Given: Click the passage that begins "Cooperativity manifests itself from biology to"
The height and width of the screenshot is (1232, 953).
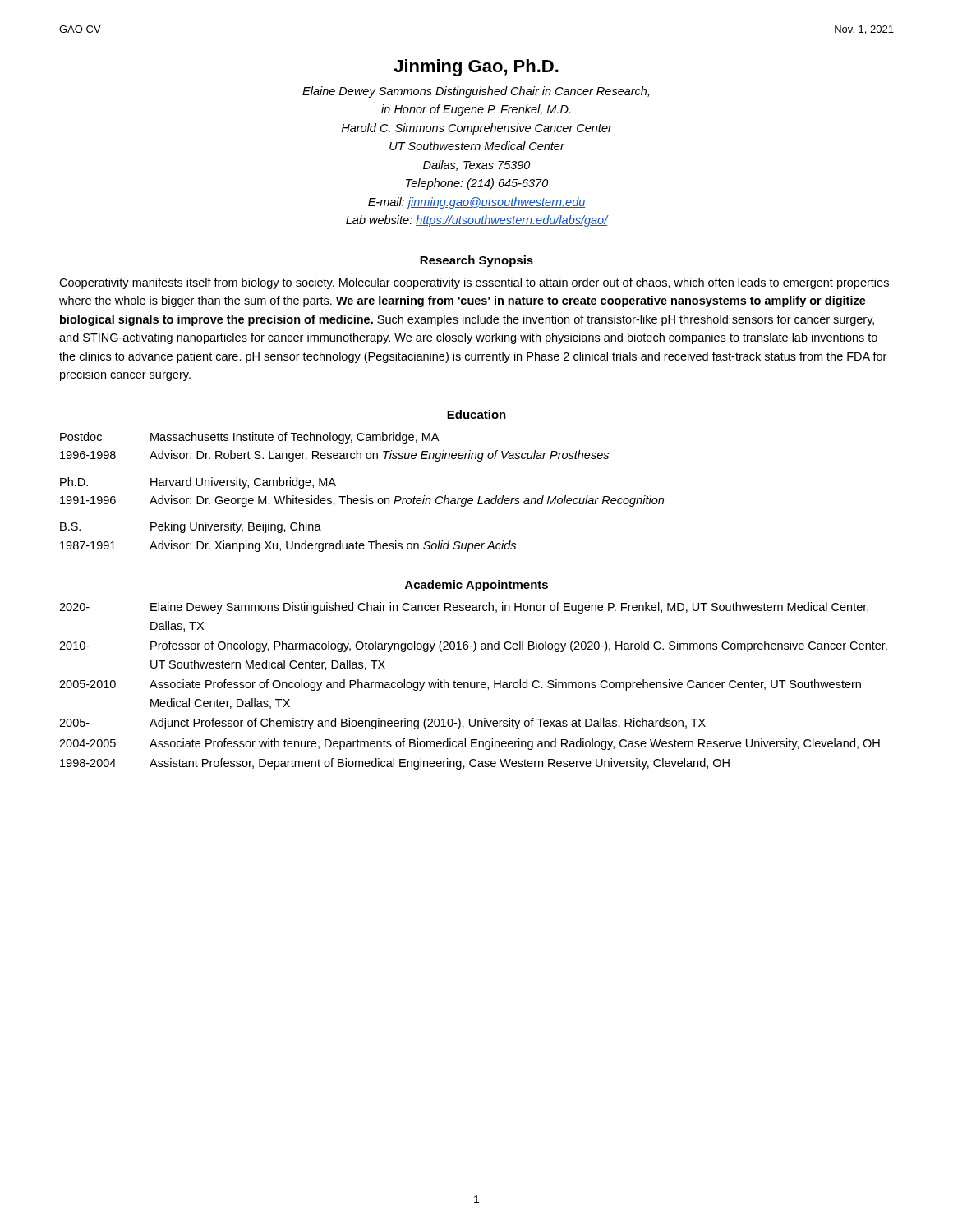Looking at the screenshot, I should 474,328.
